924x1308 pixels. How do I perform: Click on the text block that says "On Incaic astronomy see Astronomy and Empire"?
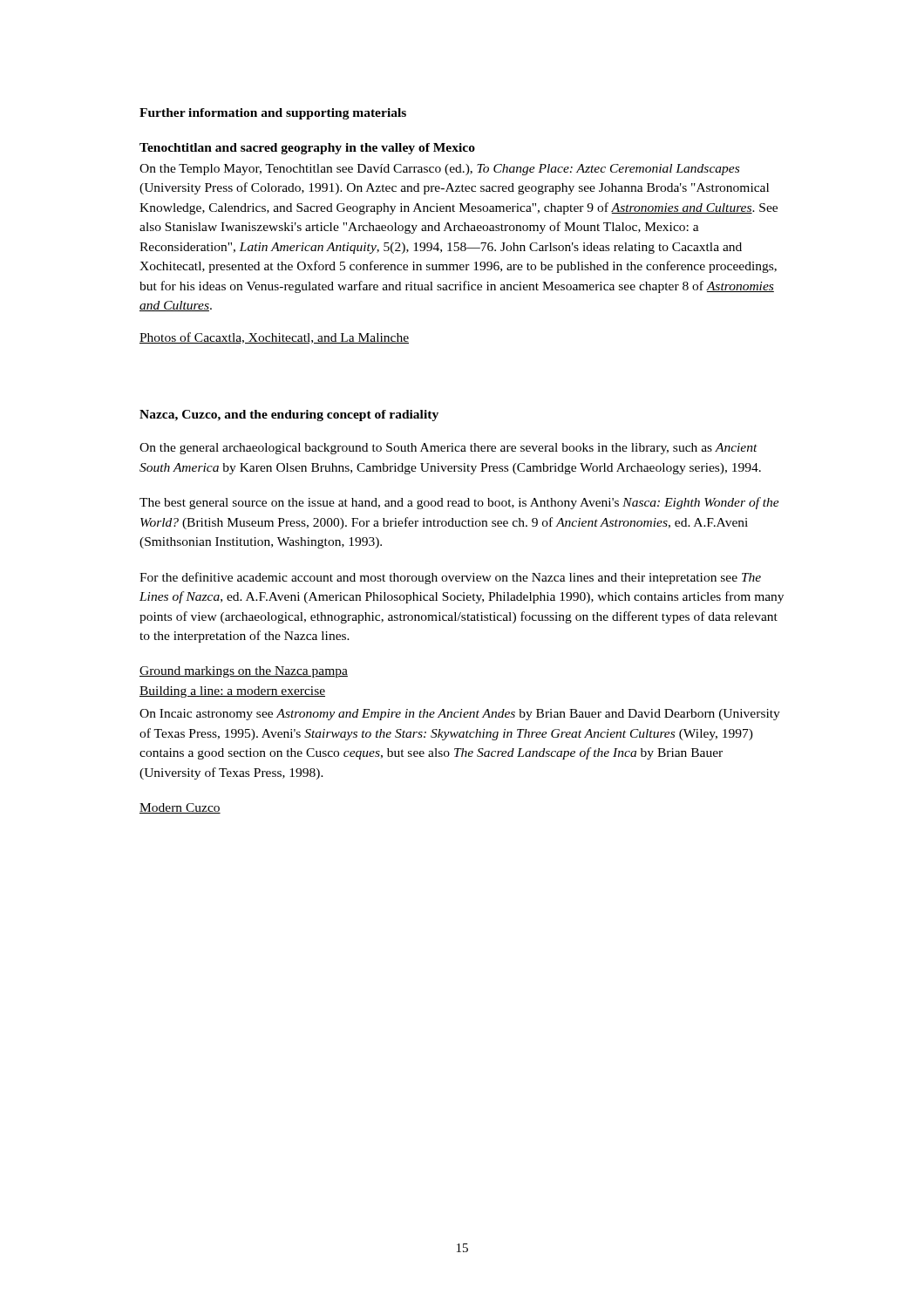pos(460,743)
